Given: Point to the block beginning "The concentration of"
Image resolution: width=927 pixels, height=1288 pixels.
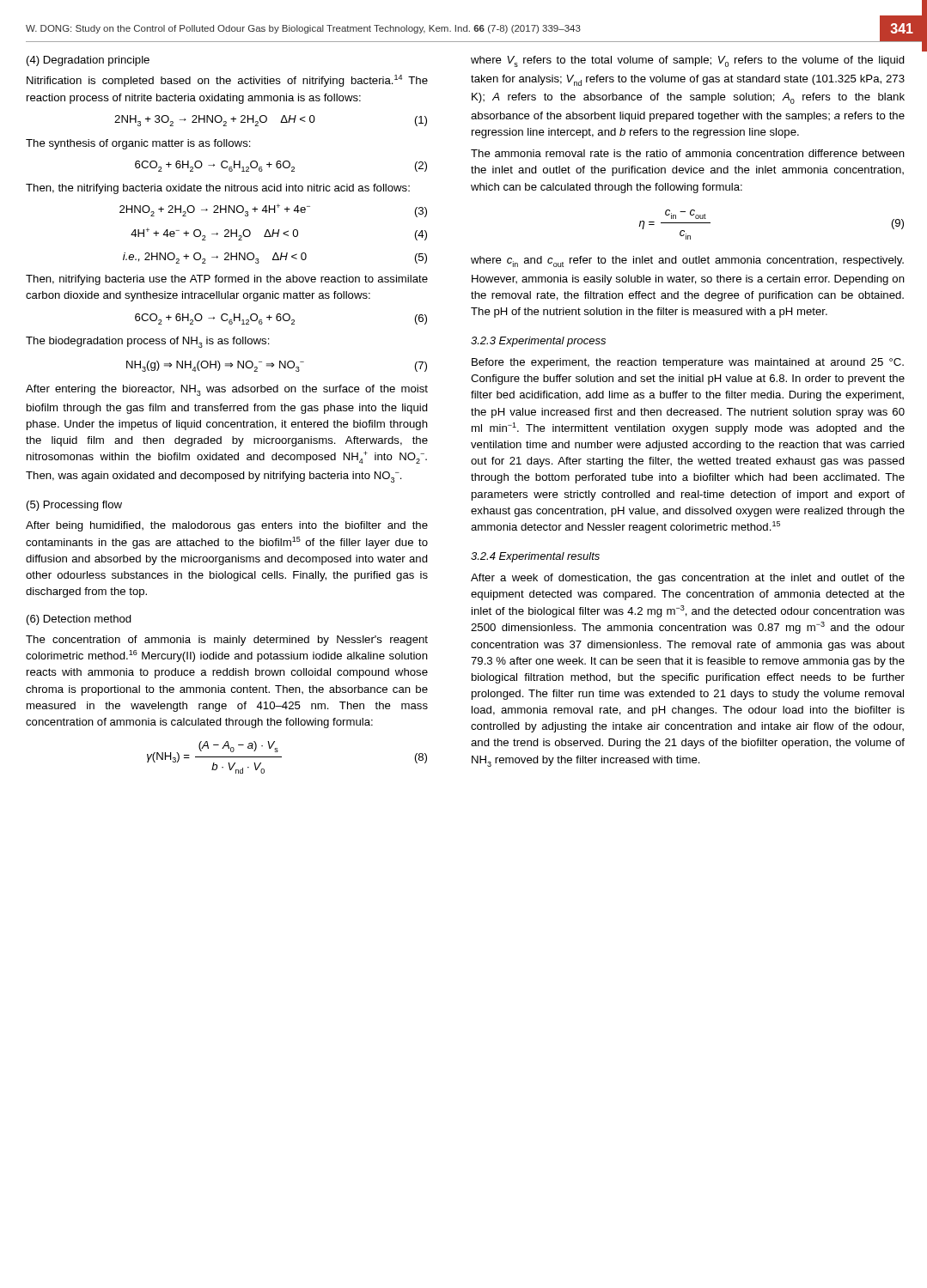Looking at the screenshot, I should tap(227, 680).
